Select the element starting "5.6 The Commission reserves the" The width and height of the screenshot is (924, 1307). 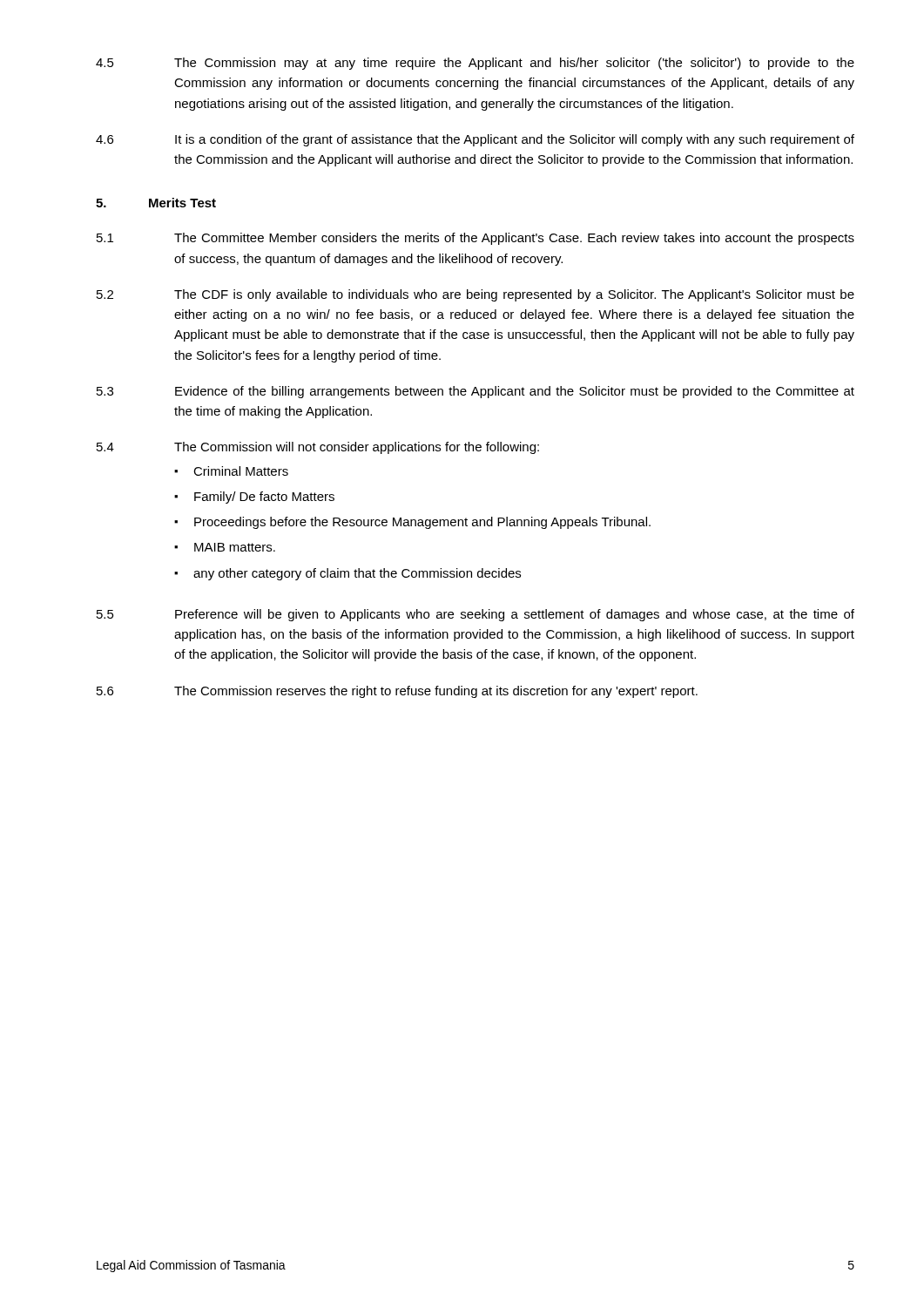(475, 690)
